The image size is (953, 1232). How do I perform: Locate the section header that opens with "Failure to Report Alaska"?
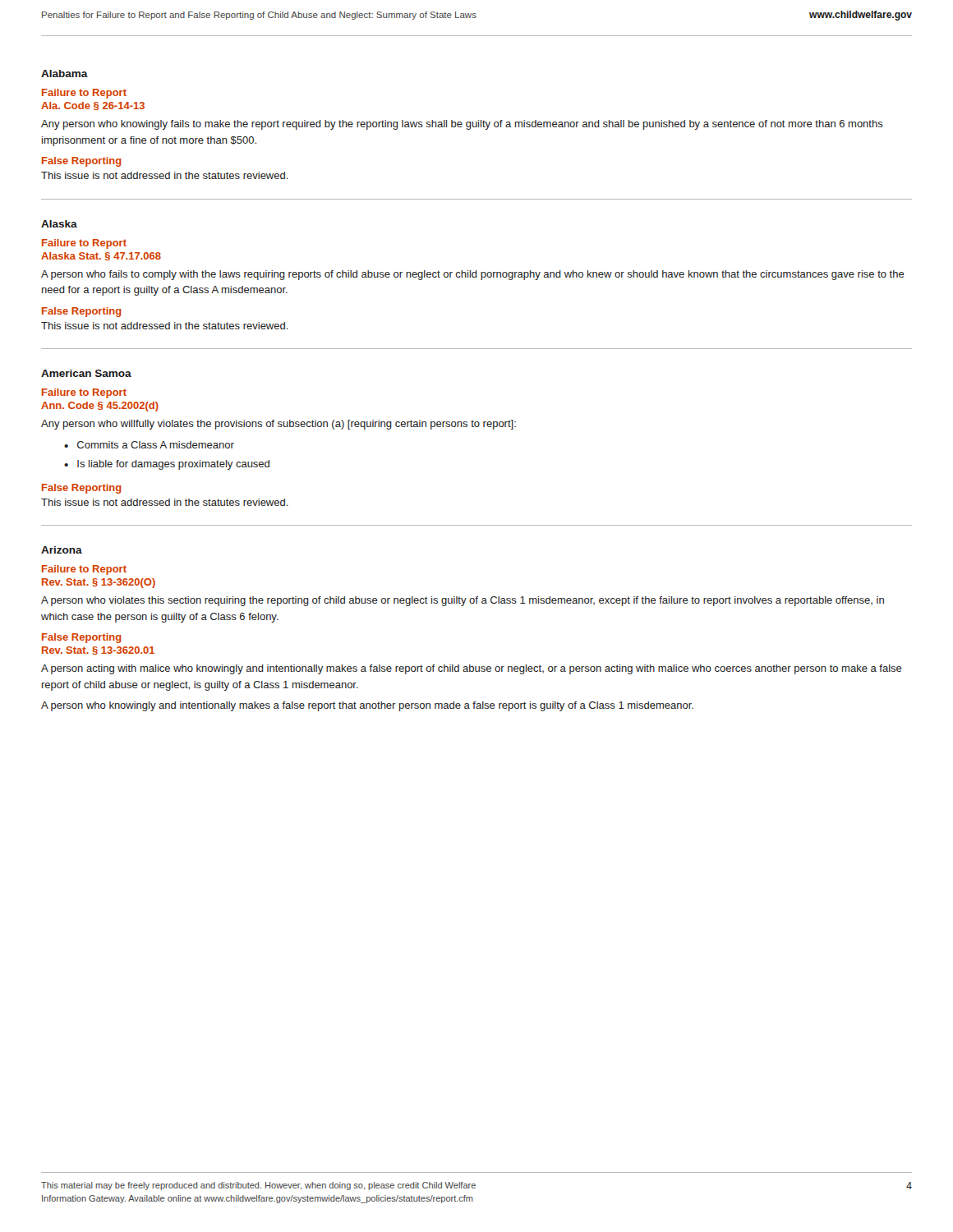point(84,244)
